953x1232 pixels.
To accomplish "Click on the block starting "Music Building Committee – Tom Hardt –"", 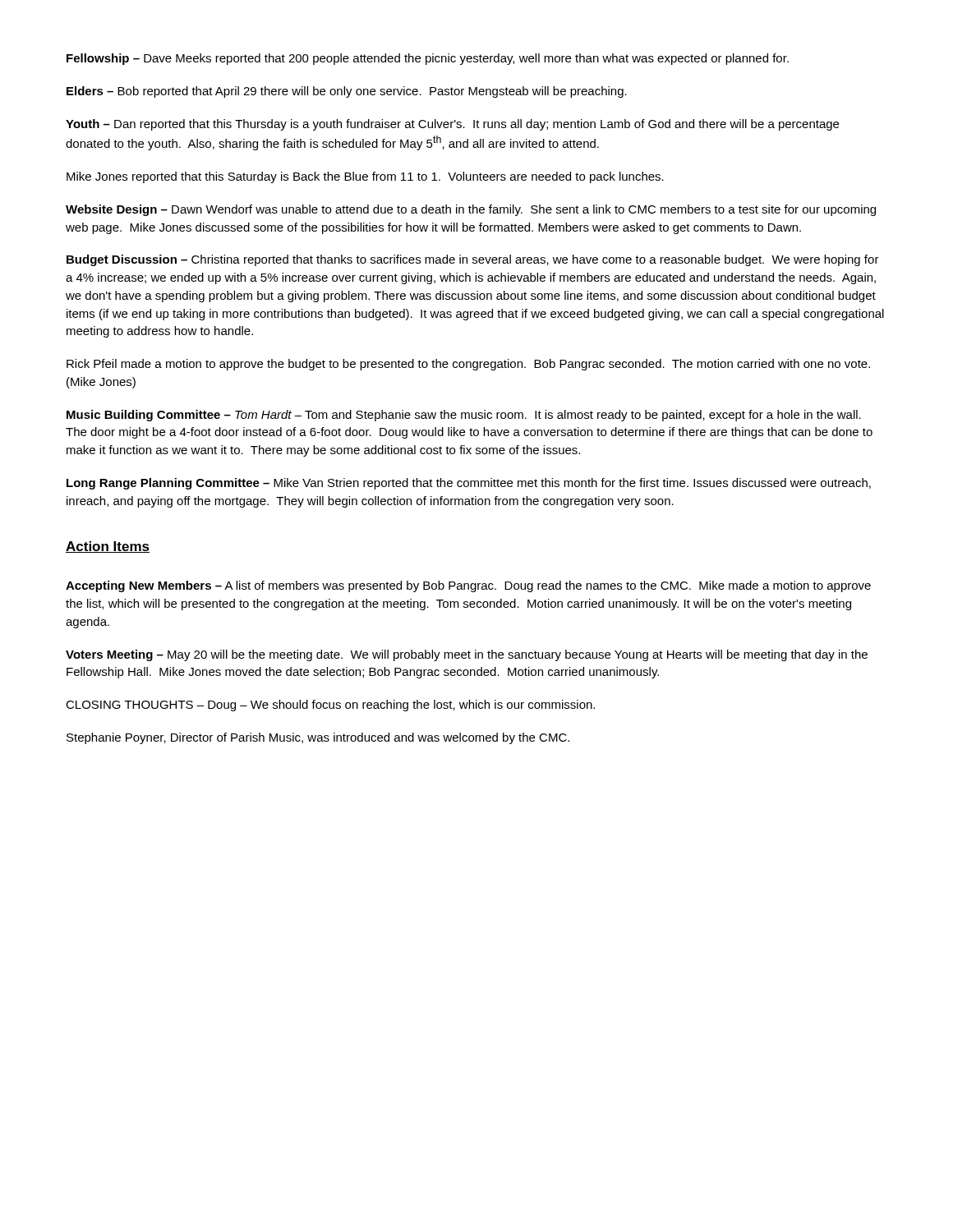I will (469, 432).
